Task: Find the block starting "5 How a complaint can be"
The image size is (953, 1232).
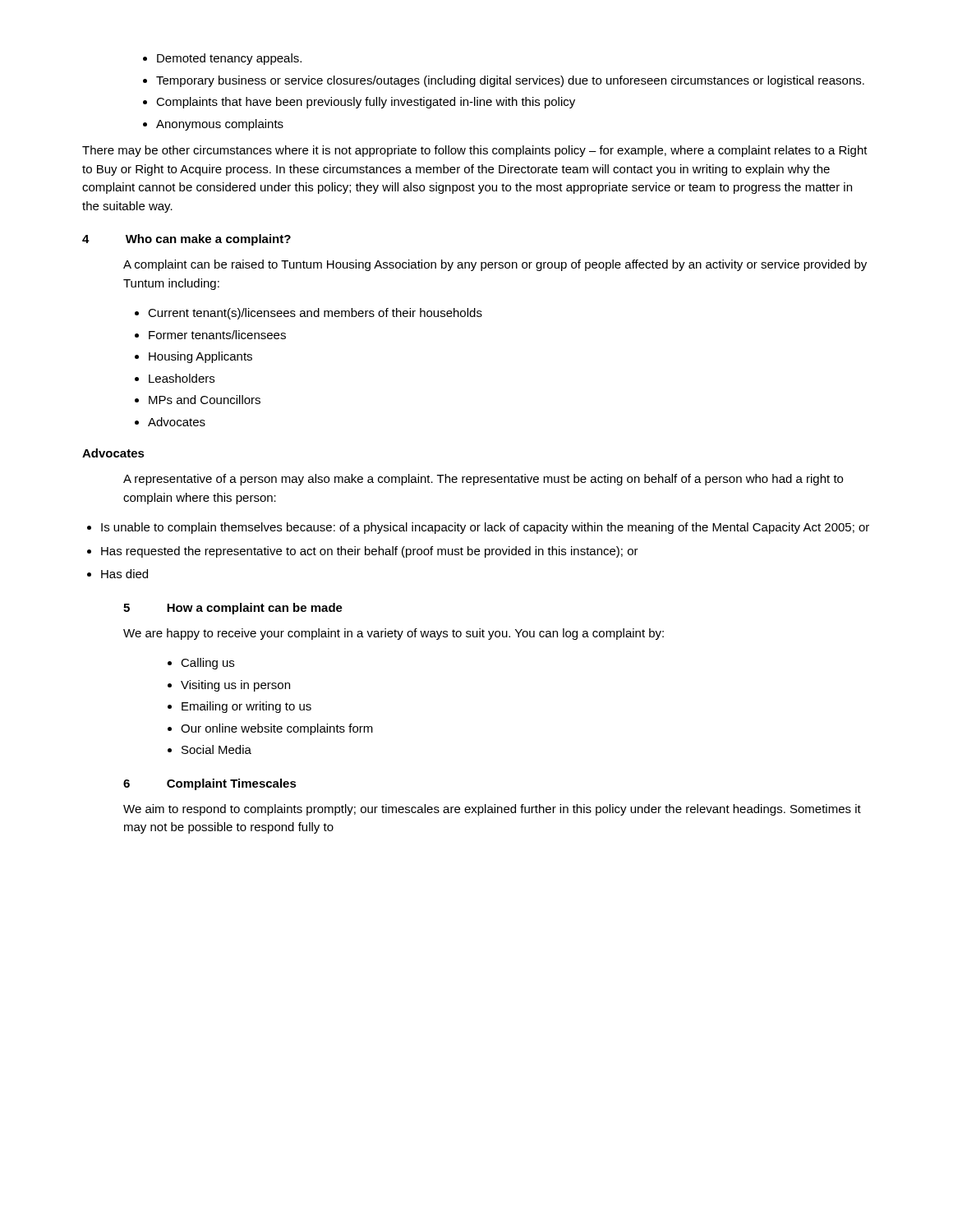Action: coord(233,607)
